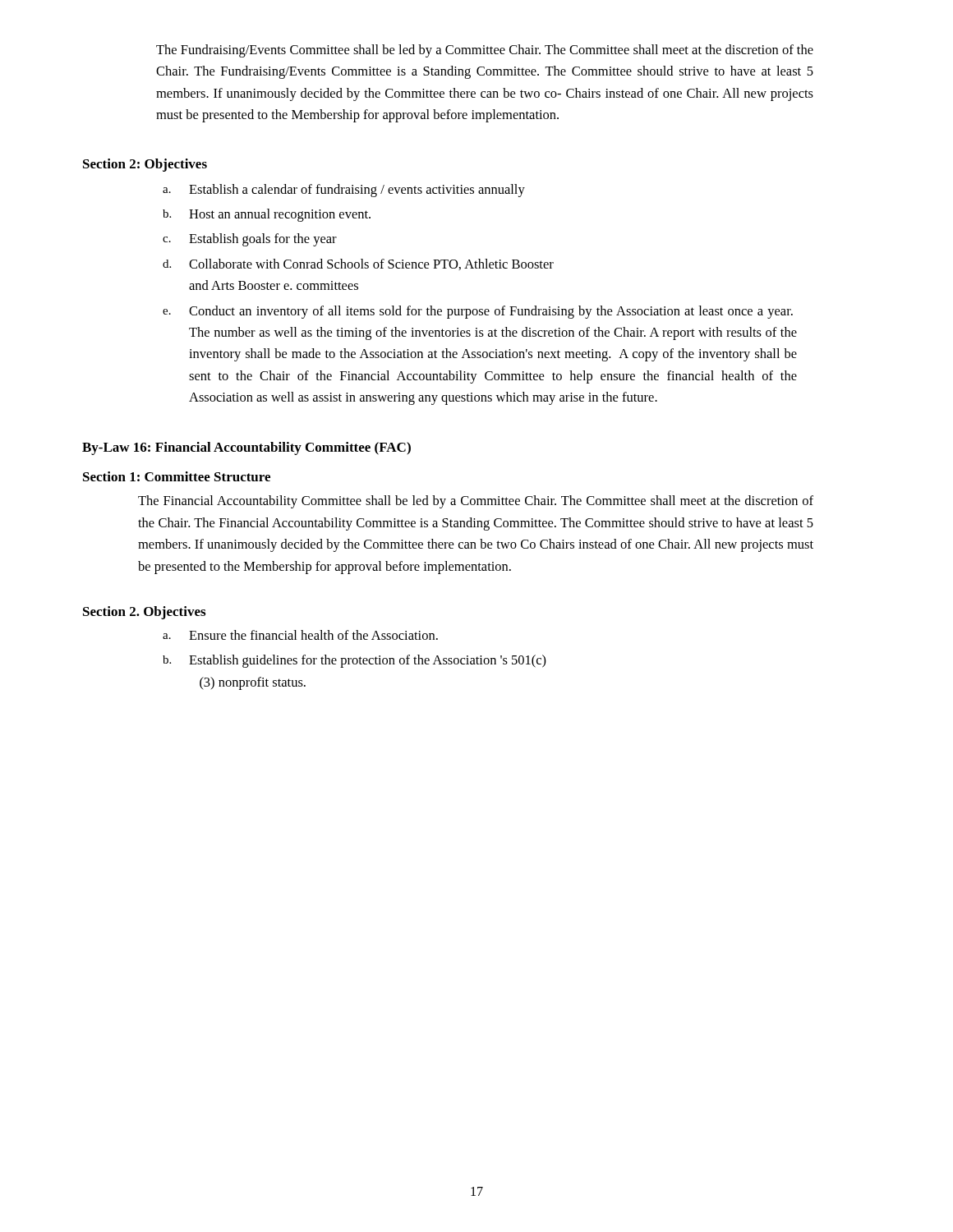This screenshot has height=1232, width=953.
Task: Locate the text starting "Section 2: Objectives"
Action: pyautogui.click(x=145, y=163)
